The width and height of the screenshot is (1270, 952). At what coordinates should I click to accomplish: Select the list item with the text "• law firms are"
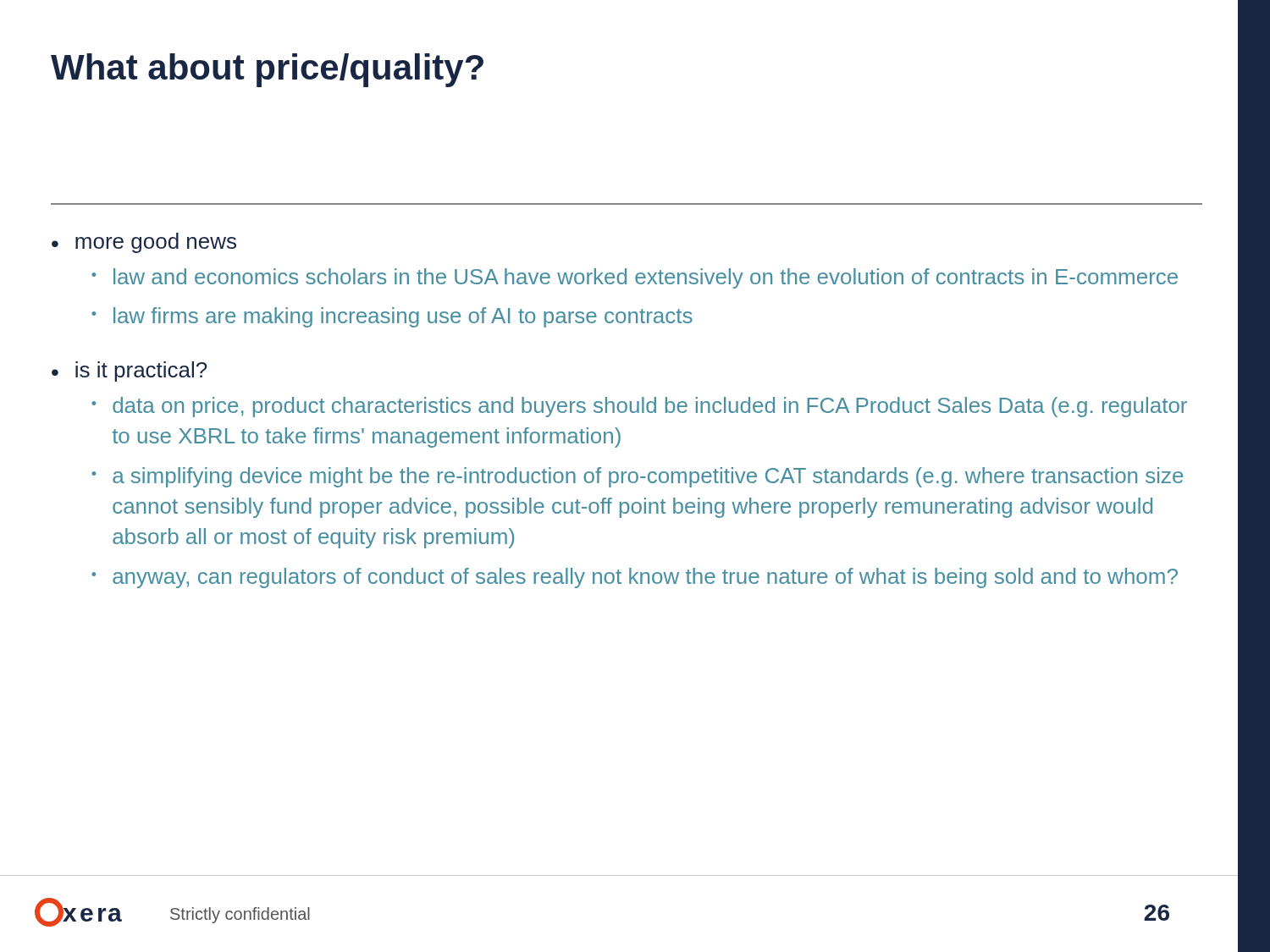392,316
